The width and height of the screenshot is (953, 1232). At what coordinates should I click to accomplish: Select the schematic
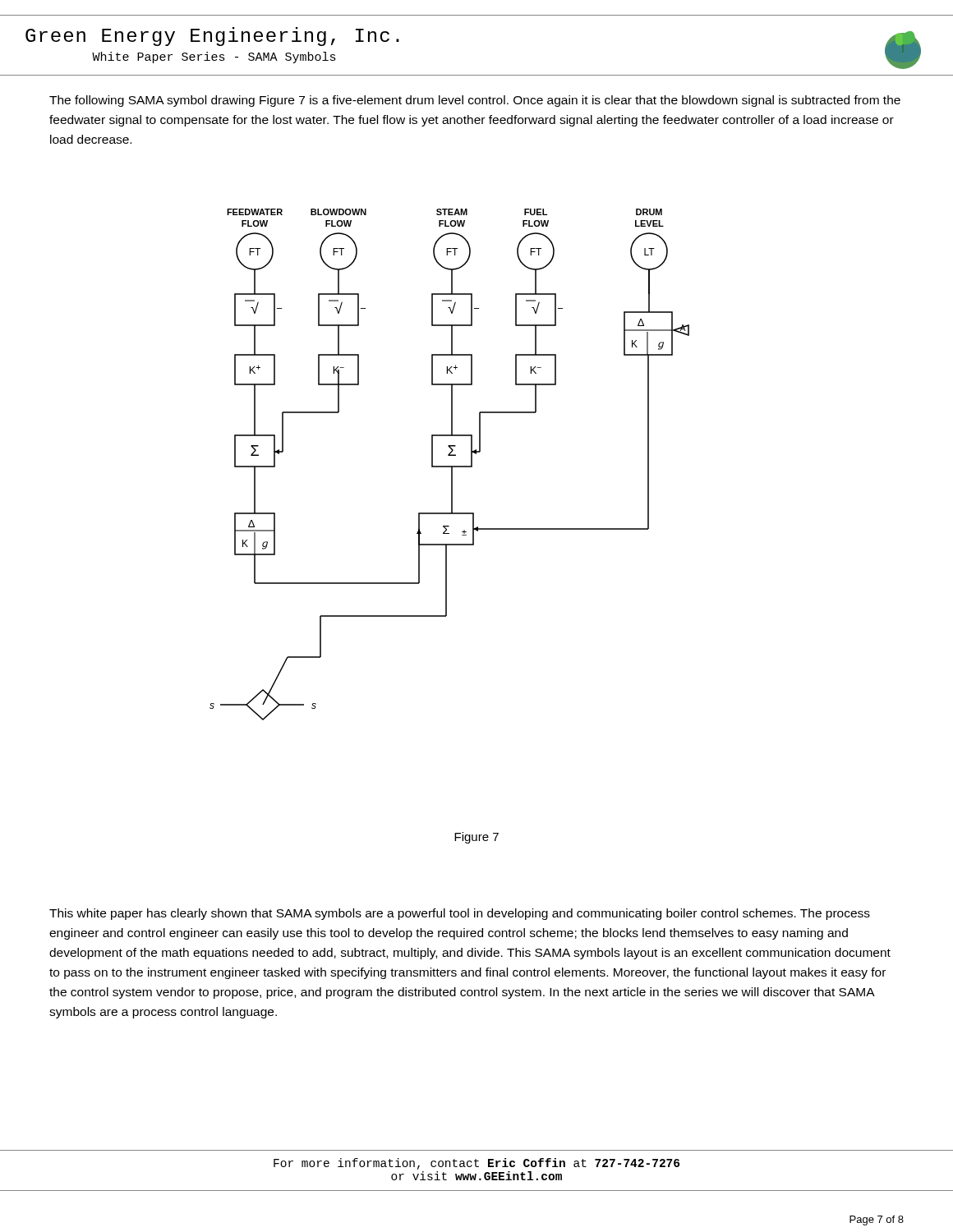point(476,501)
